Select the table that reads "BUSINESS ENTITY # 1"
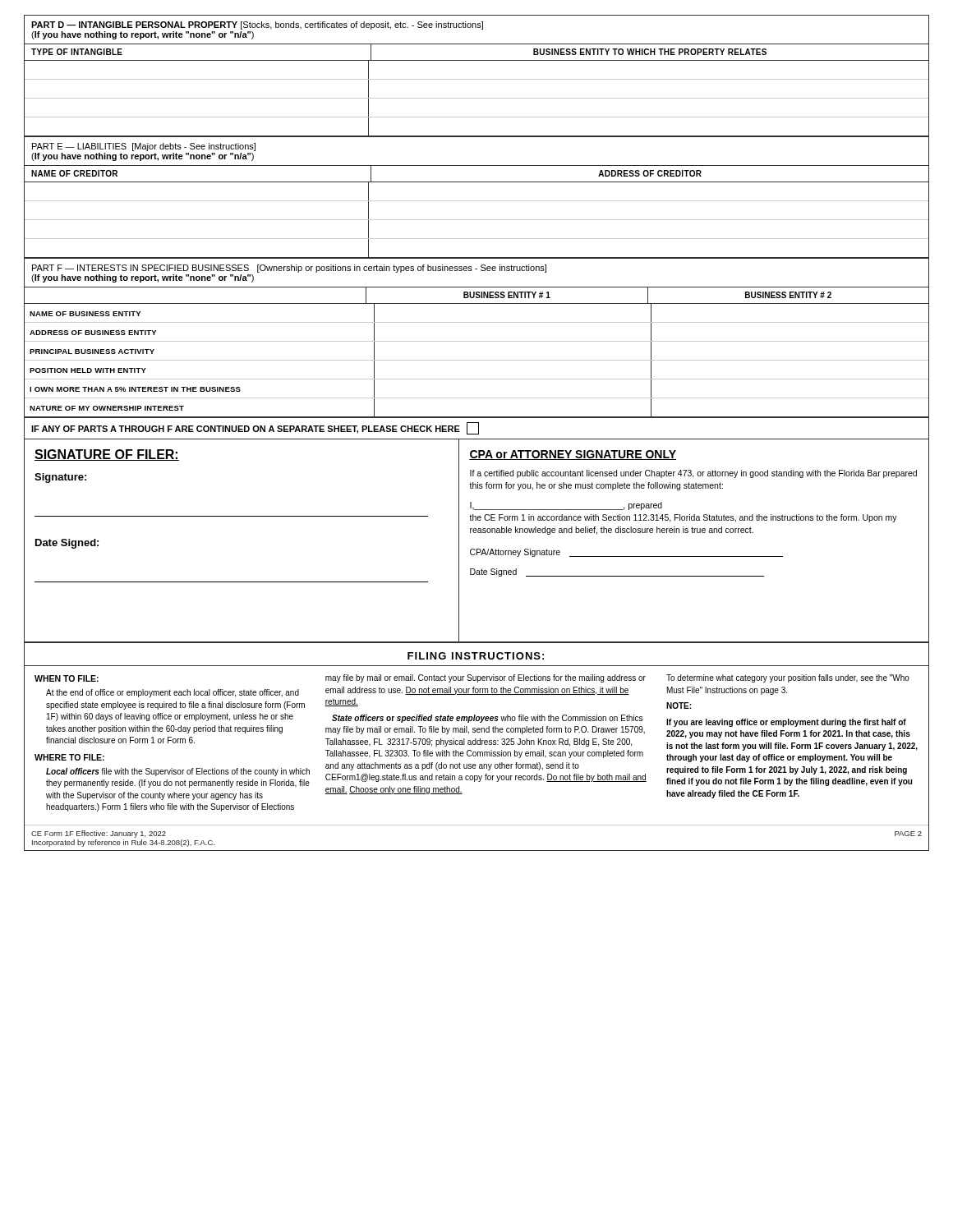This screenshot has height=1232, width=953. (476, 352)
